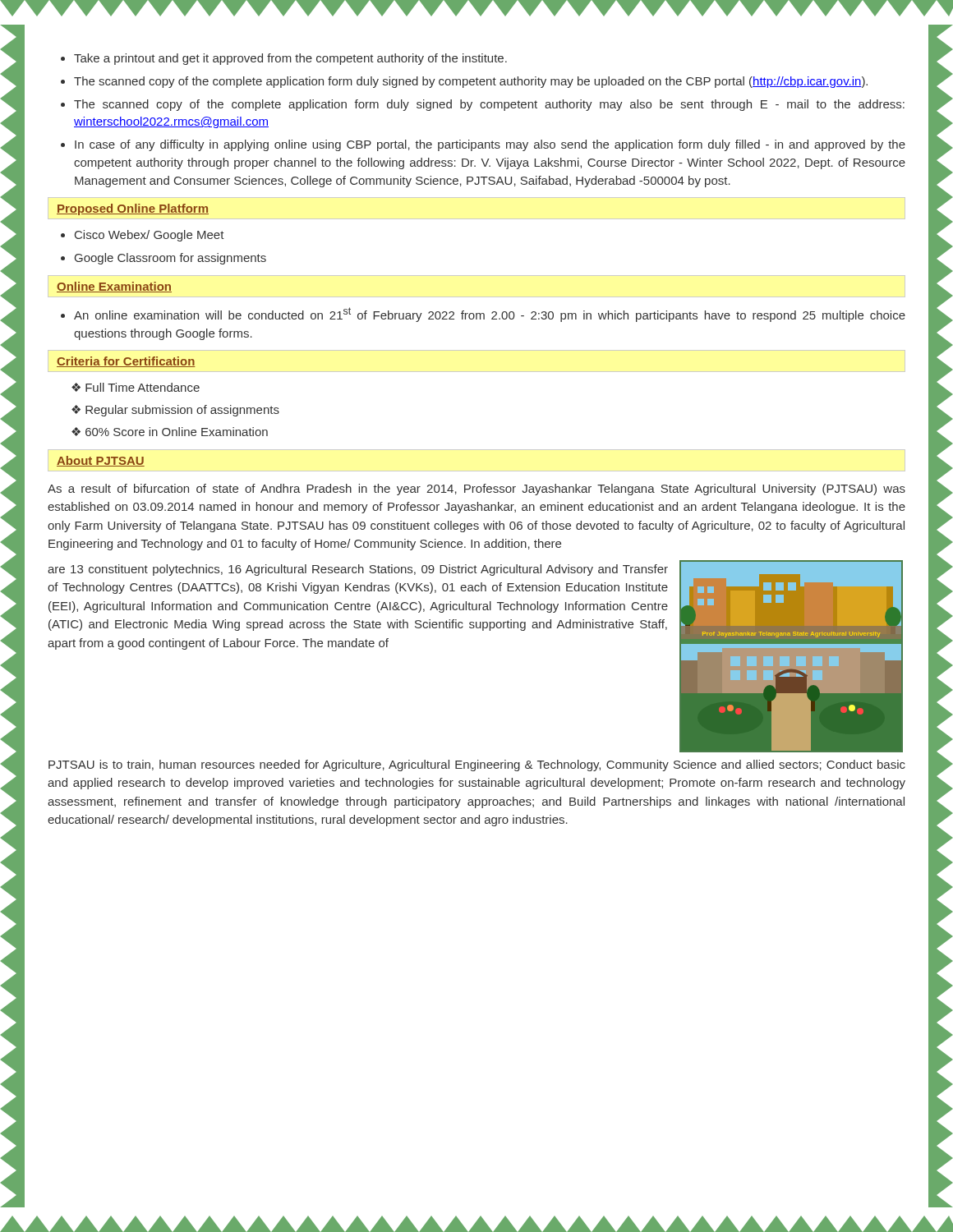Point to the block starting "Criteria for Certification"
Image resolution: width=953 pixels, height=1232 pixels.
pos(126,361)
